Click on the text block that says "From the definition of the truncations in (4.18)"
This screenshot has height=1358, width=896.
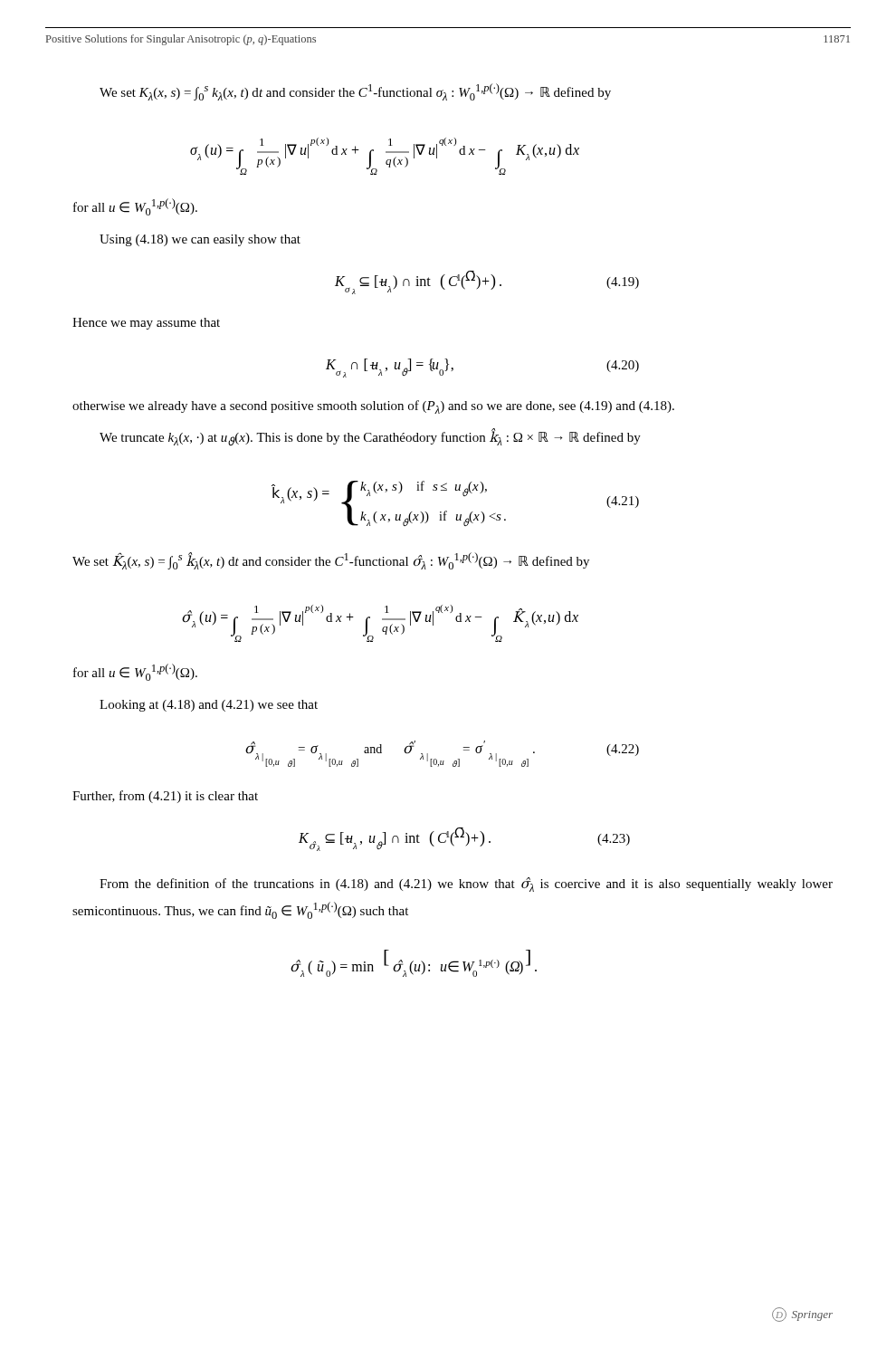(x=453, y=899)
